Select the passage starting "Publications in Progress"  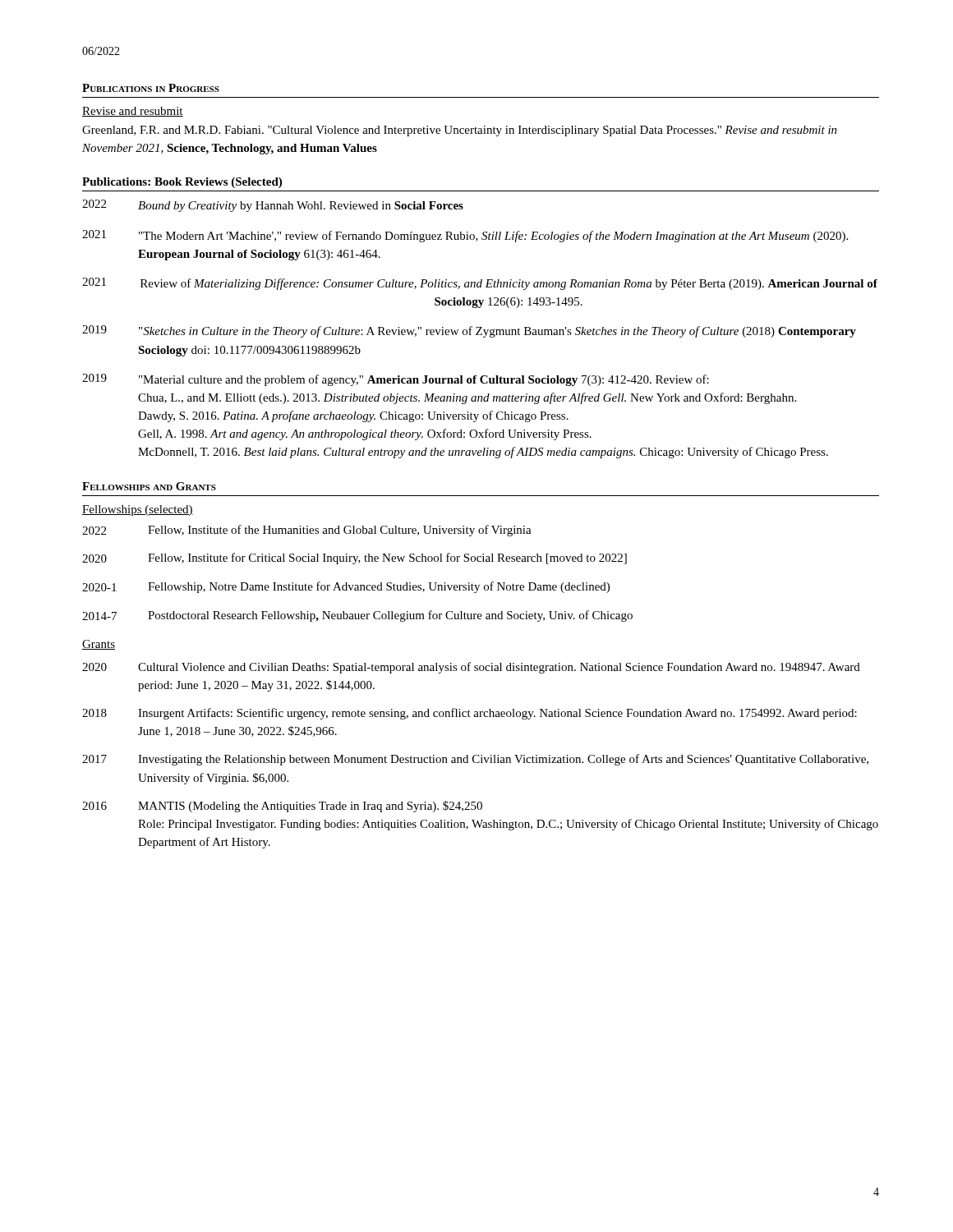click(151, 88)
